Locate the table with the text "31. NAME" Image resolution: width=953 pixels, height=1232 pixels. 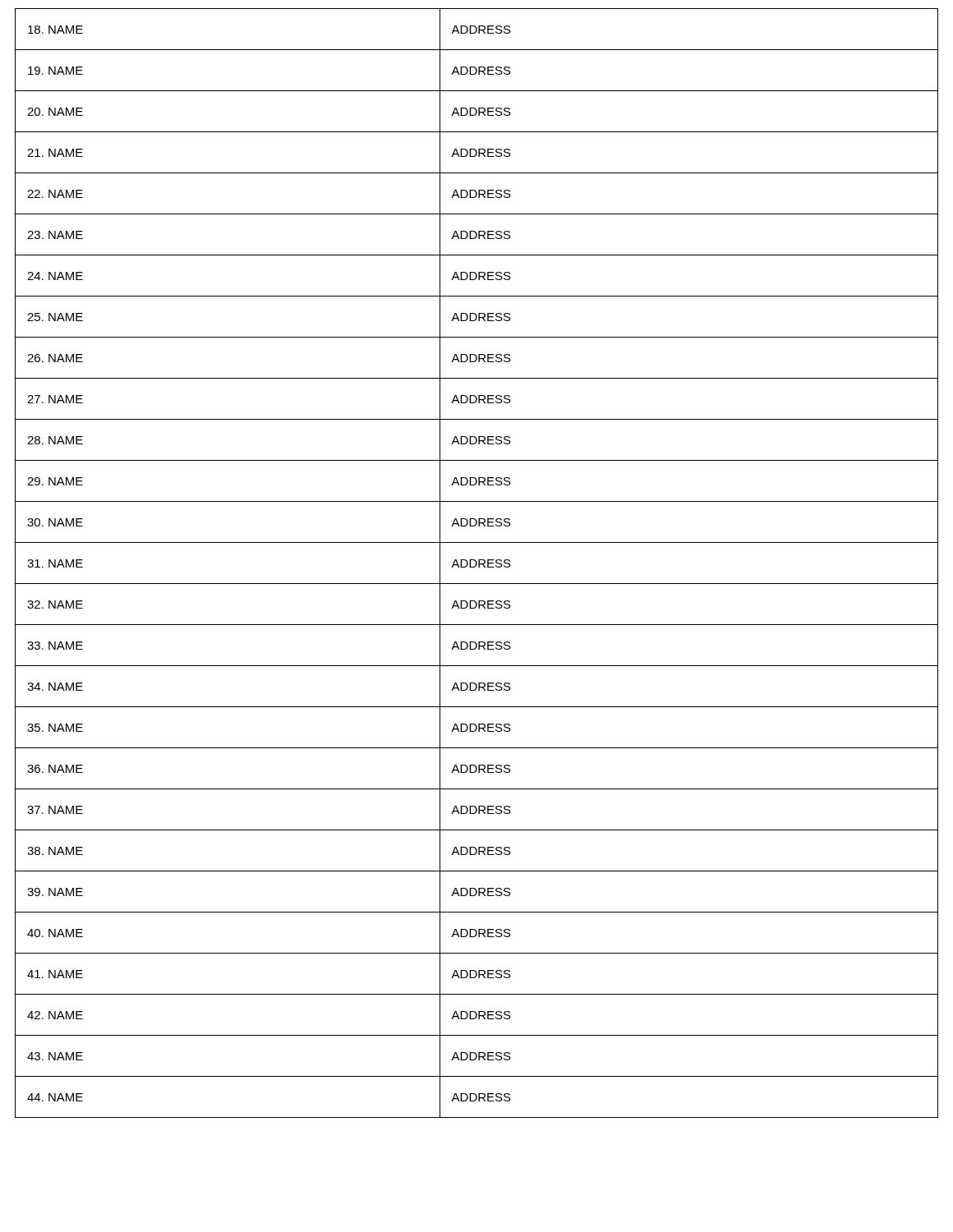(476, 616)
